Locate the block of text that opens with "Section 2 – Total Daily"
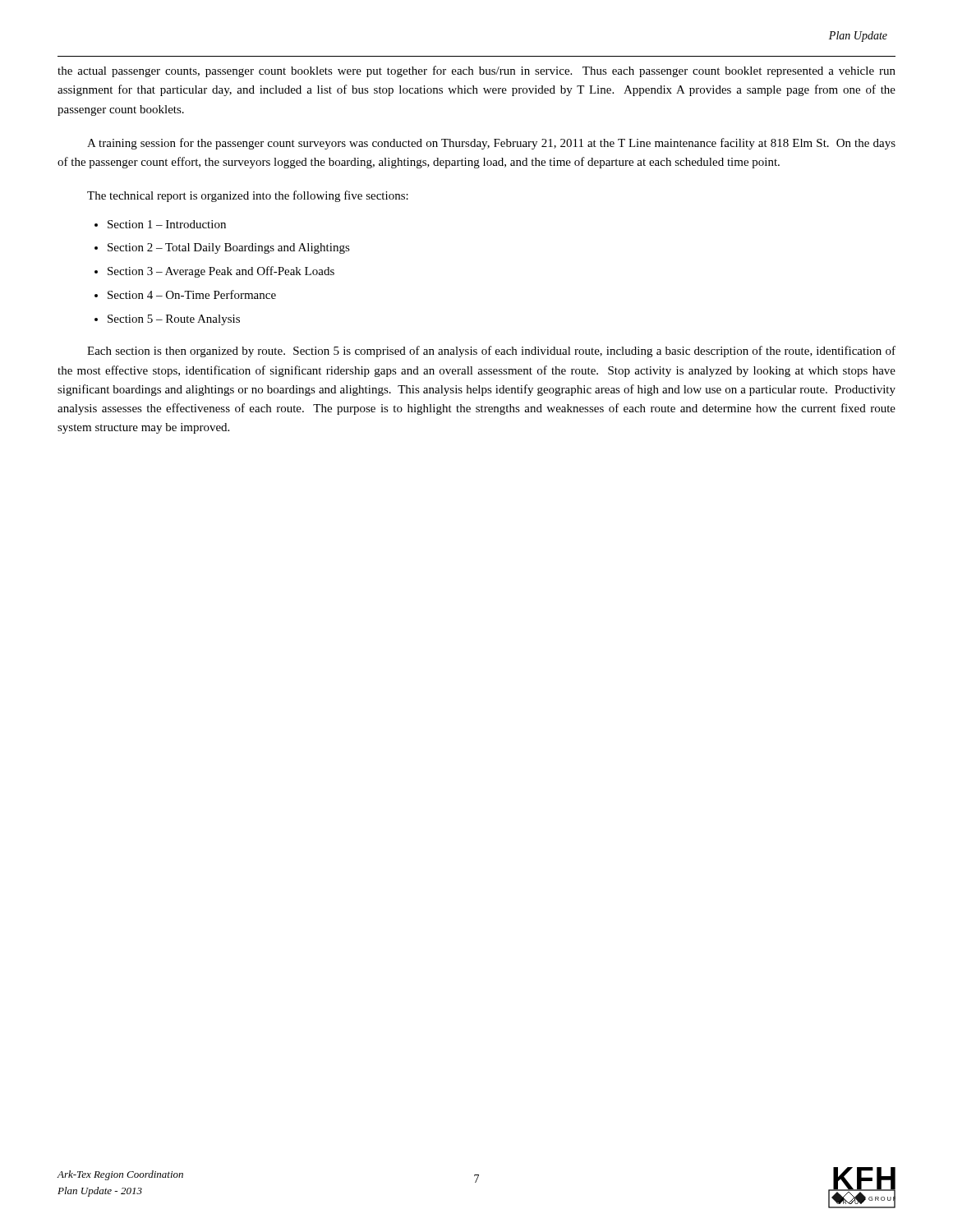953x1232 pixels. coord(228,247)
